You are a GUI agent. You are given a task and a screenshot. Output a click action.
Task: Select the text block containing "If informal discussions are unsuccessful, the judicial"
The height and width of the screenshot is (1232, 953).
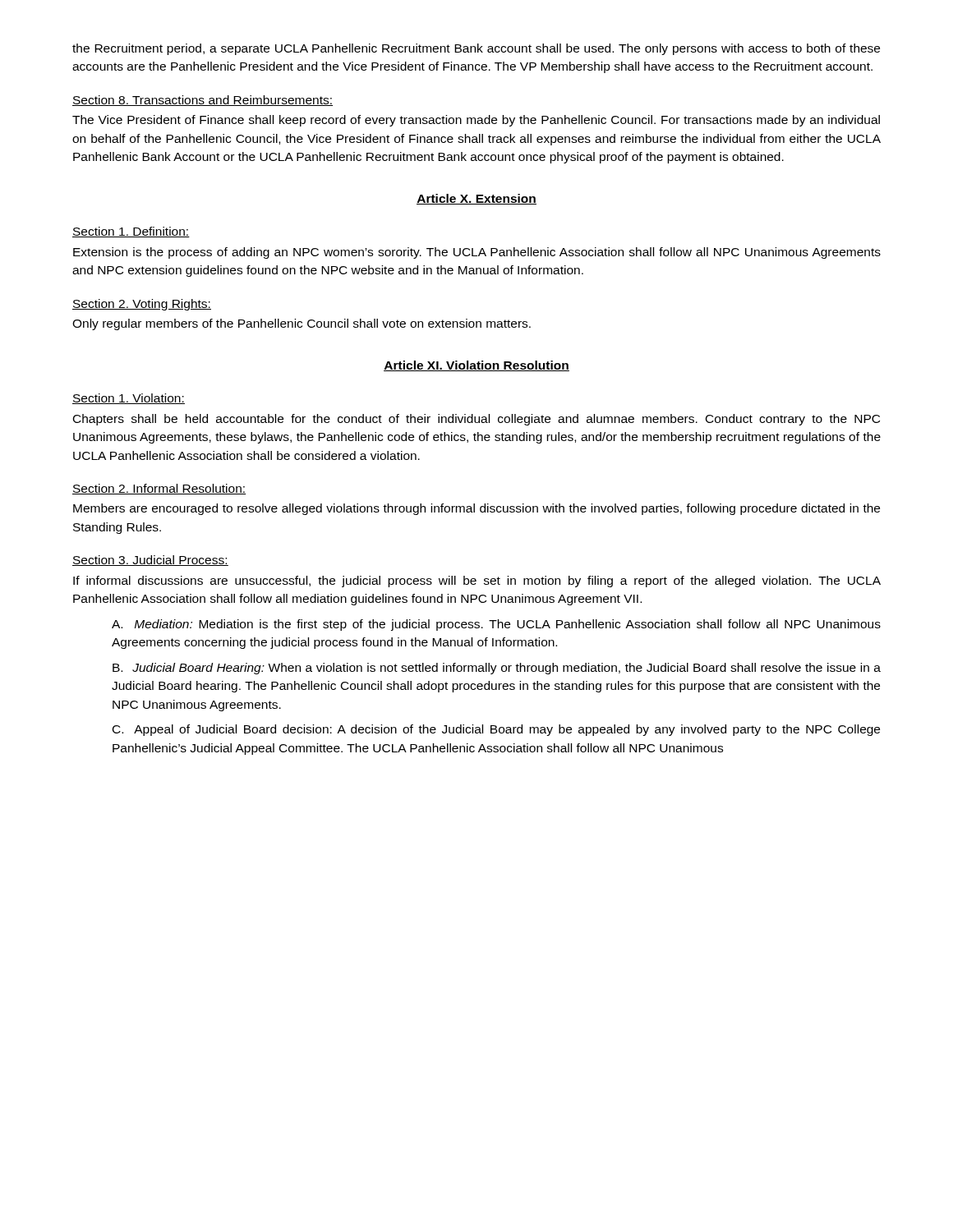pyautogui.click(x=476, y=590)
